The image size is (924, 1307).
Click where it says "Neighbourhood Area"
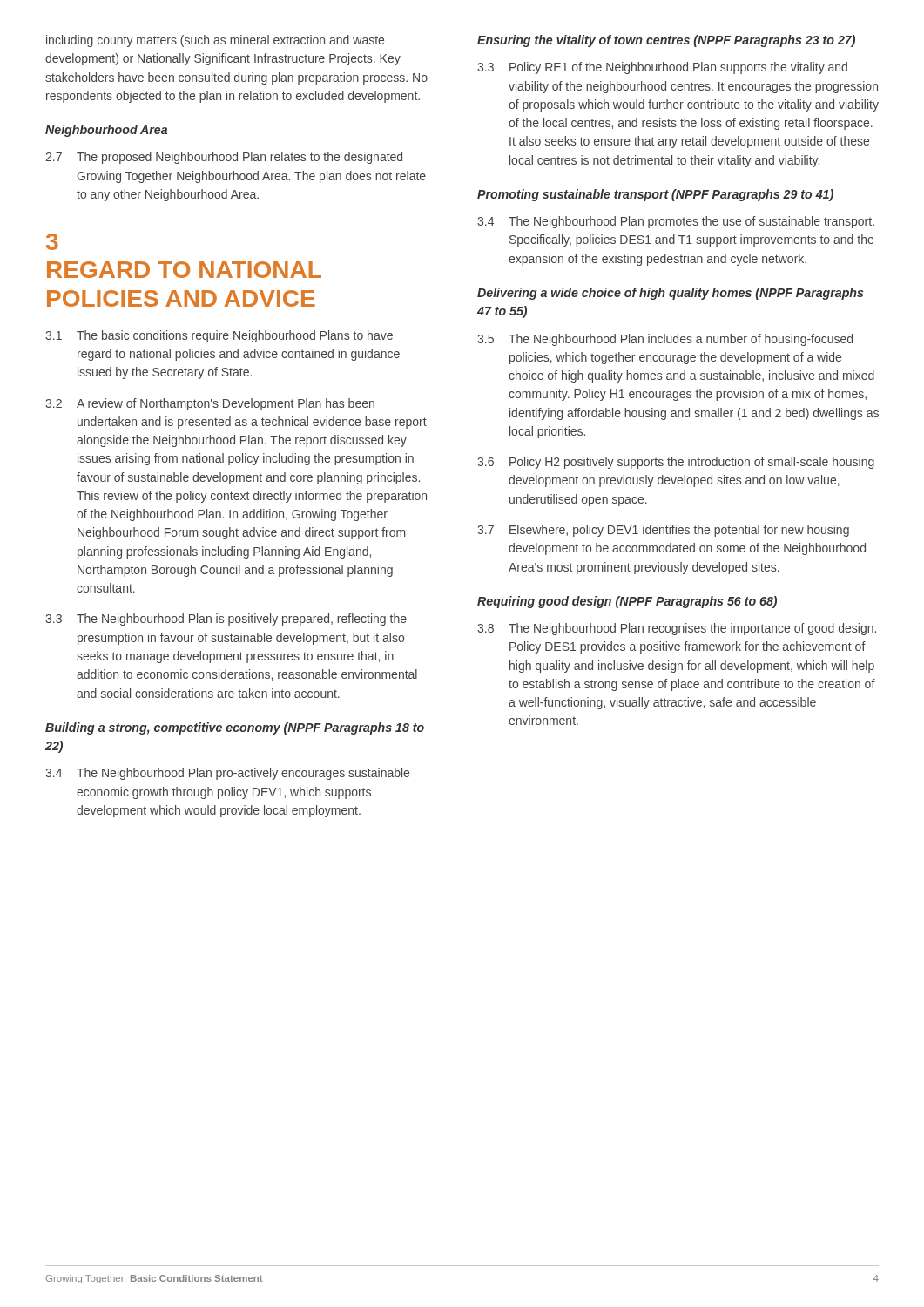pyautogui.click(x=106, y=130)
